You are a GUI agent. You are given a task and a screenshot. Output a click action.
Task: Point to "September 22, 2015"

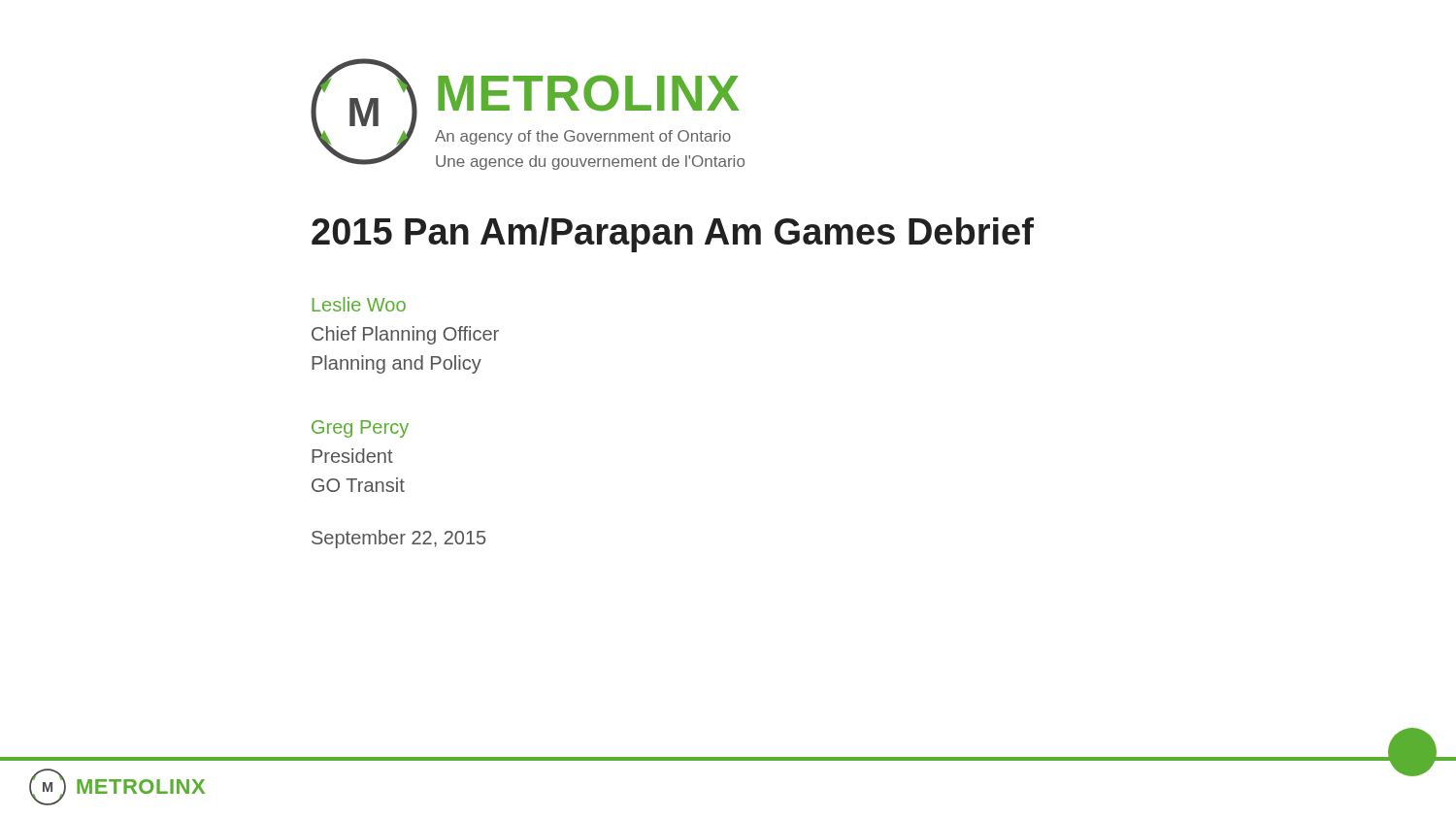click(x=399, y=537)
